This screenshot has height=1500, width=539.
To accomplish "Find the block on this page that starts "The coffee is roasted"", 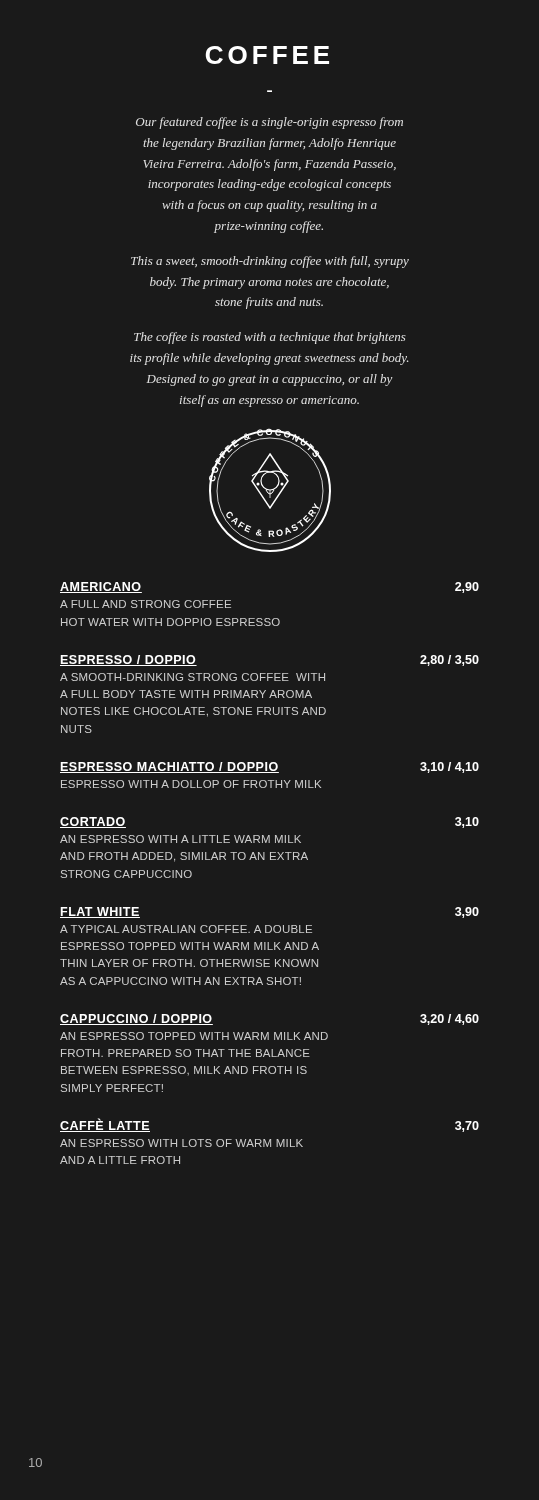I will point(270,368).
